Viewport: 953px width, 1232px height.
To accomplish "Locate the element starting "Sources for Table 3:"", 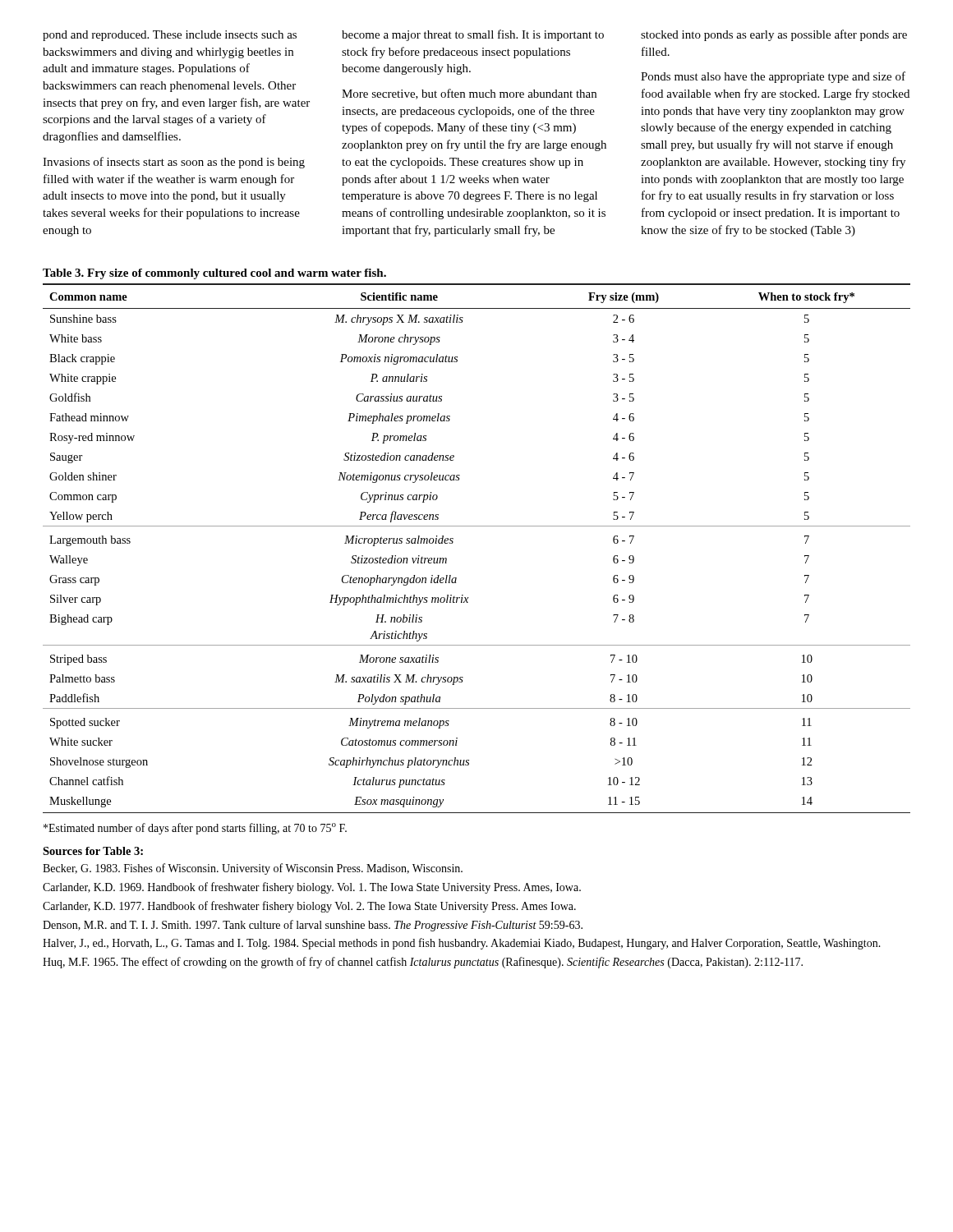I will 93,851.
